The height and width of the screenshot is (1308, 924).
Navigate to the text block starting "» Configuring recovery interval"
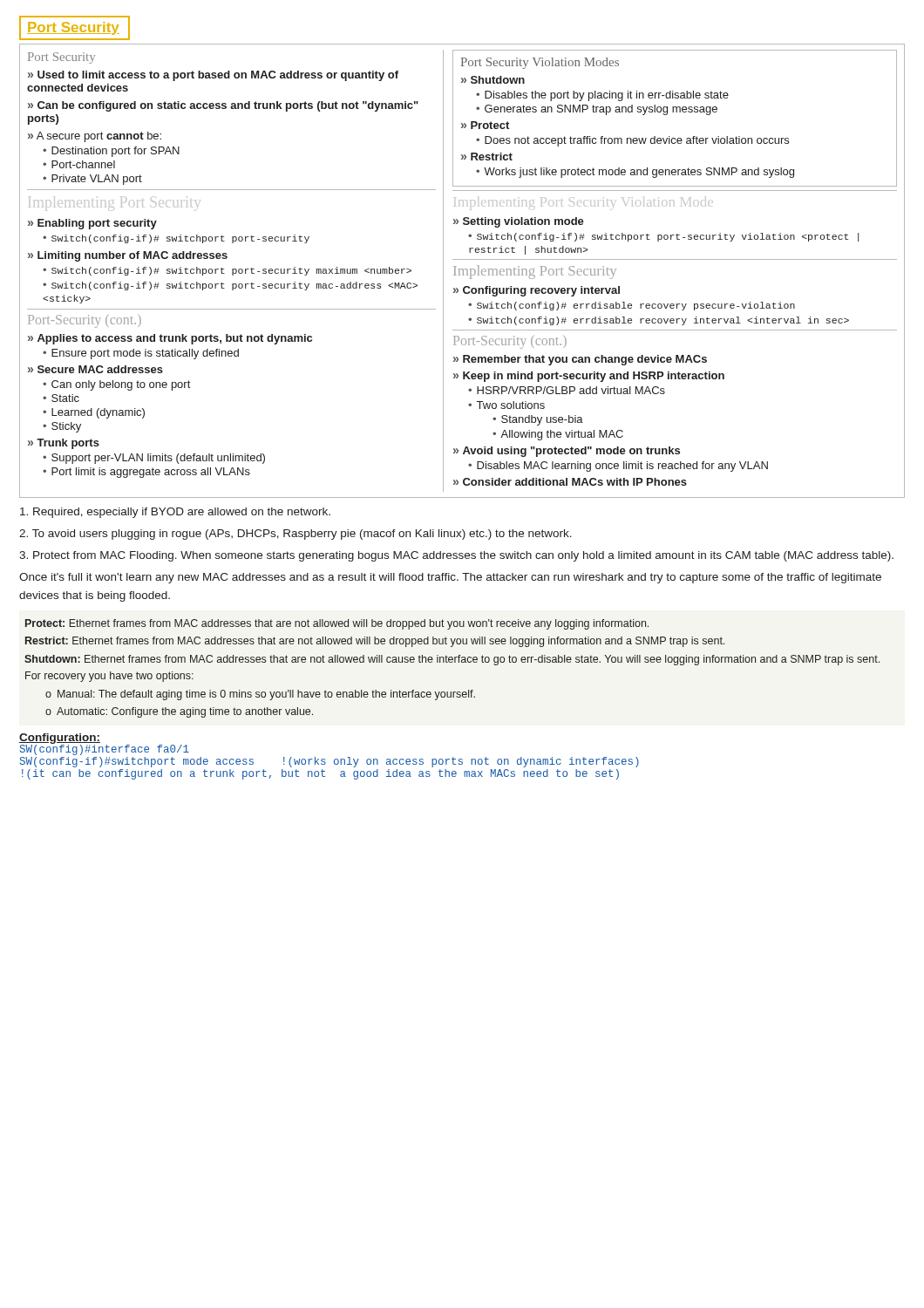pyautogui.click(x=675, y=304)
